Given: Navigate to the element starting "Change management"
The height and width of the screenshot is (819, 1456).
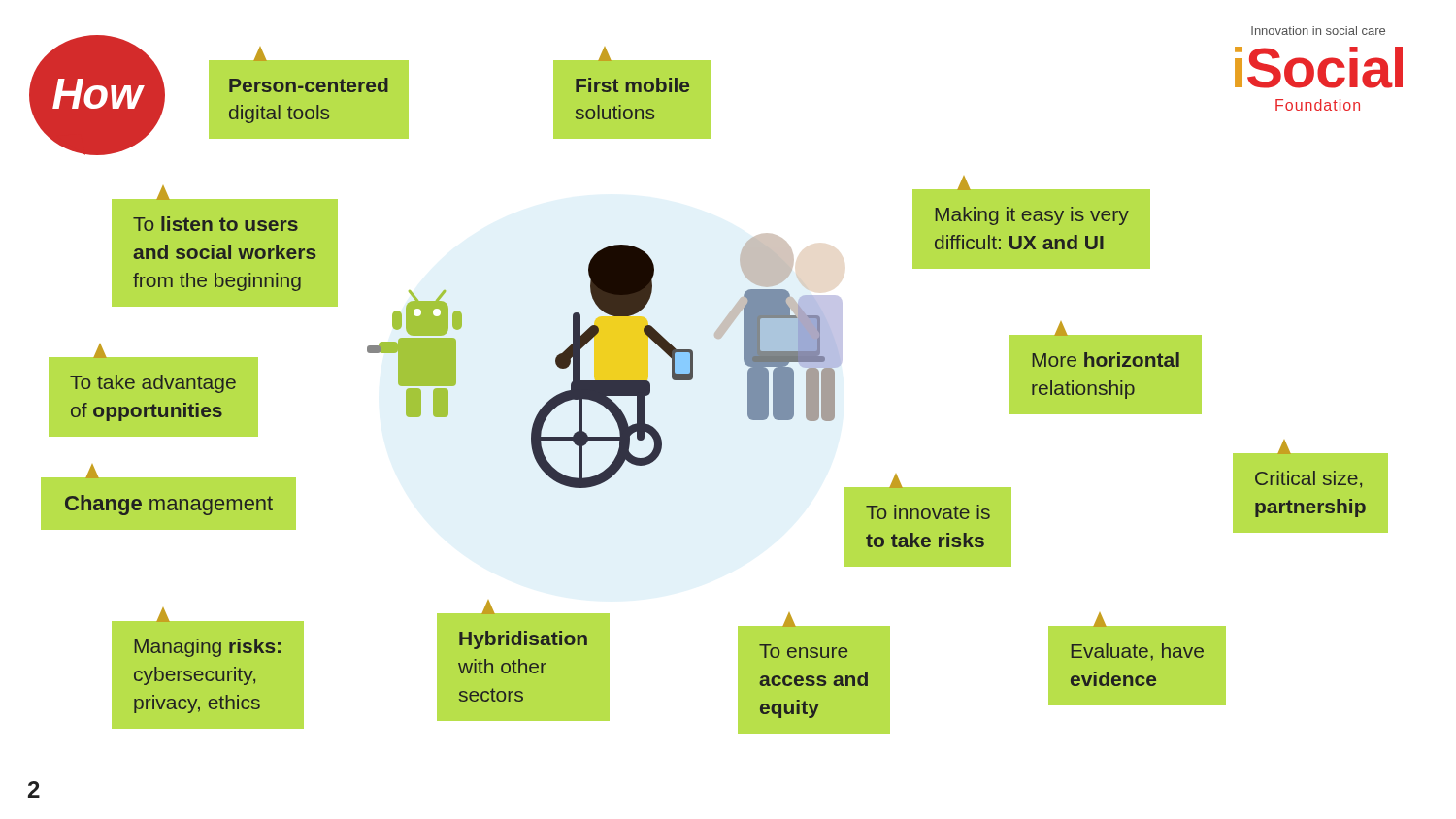Looking at the screenshot, I should pos(169,496).
